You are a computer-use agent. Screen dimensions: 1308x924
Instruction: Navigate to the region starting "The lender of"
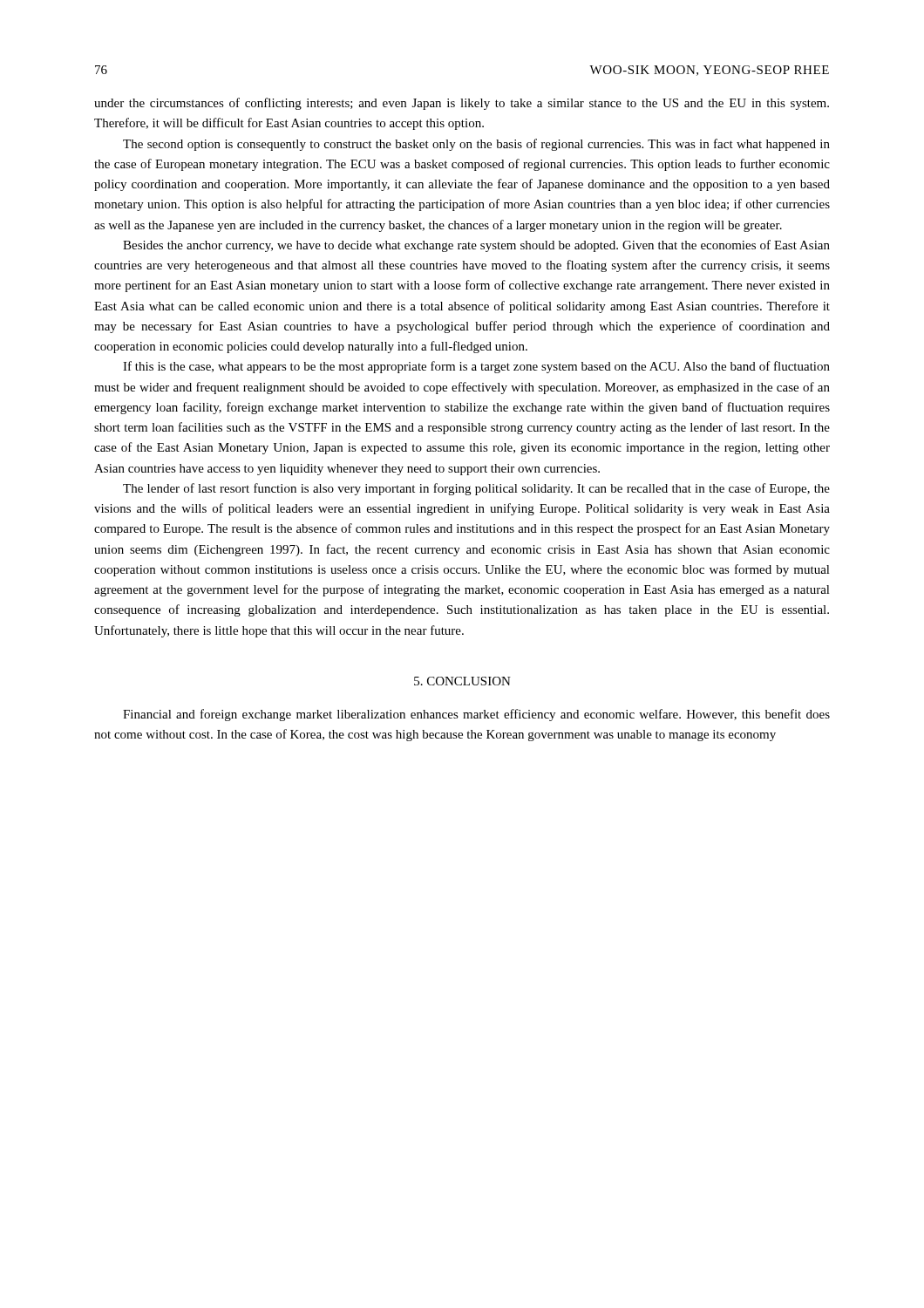[x=462, y=560]
